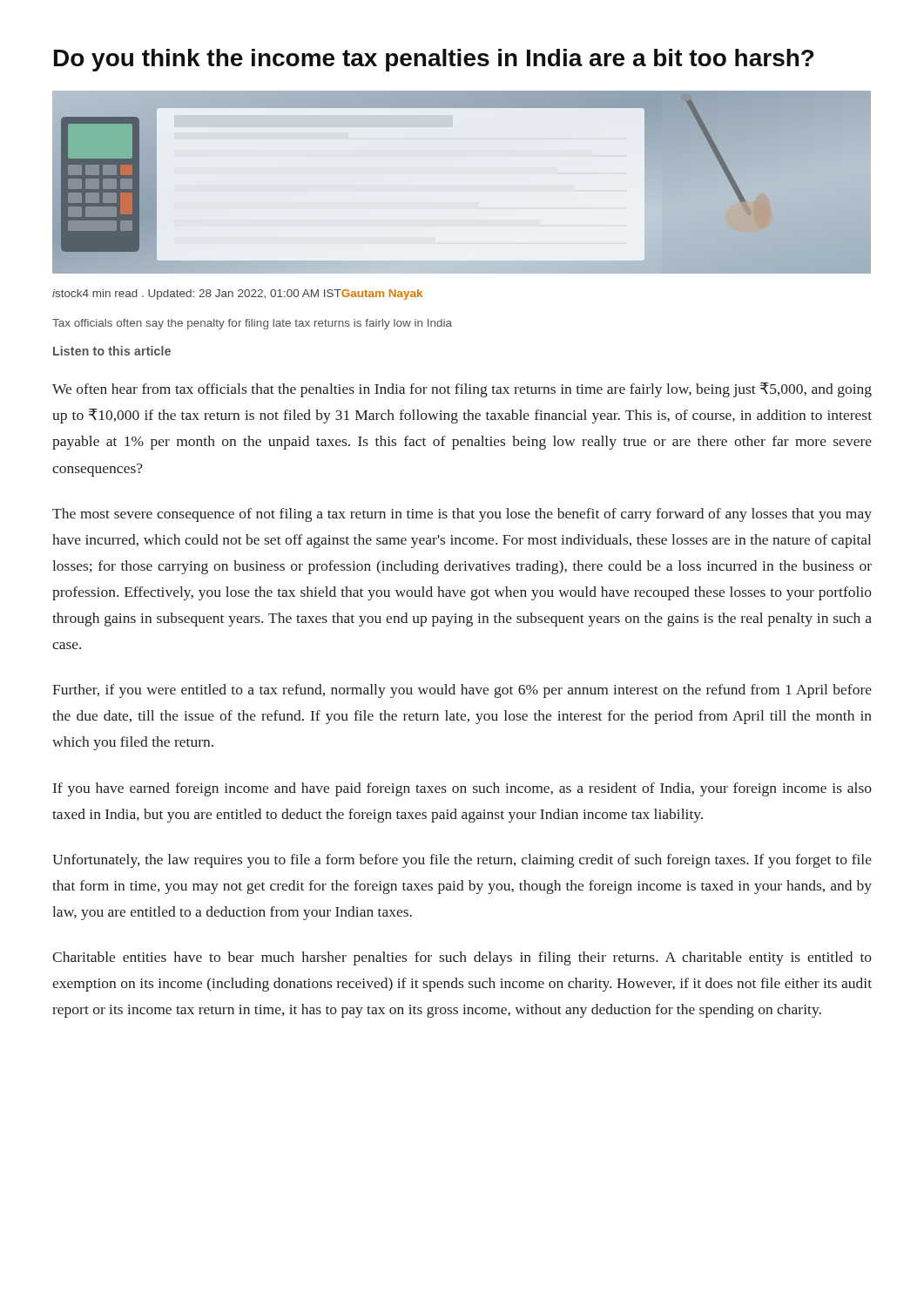Click the passage that begins "We often hear from tax officials that"
924x1307 pixels.
[462, 428]
